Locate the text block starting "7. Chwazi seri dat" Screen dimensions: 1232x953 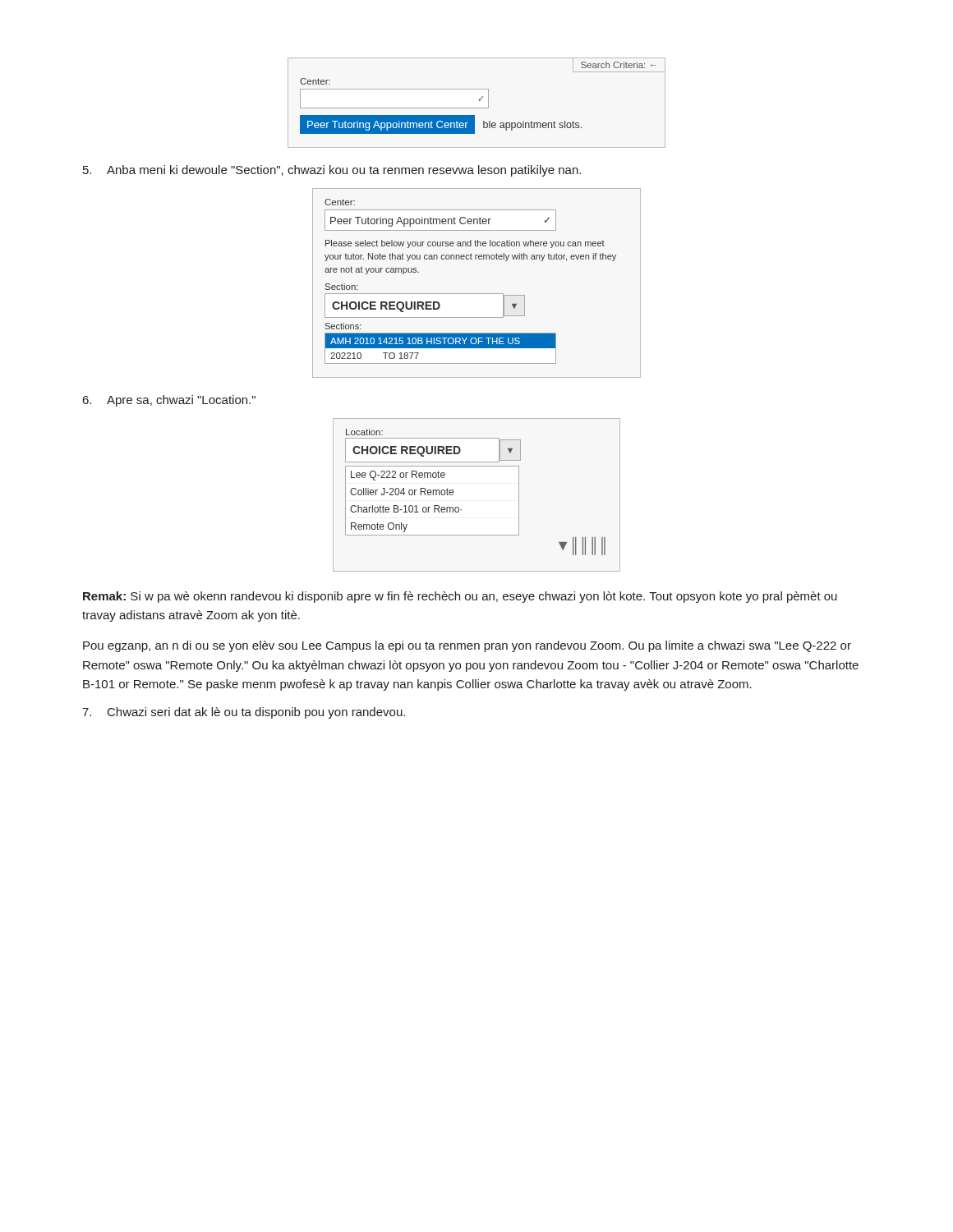[244, 712]
